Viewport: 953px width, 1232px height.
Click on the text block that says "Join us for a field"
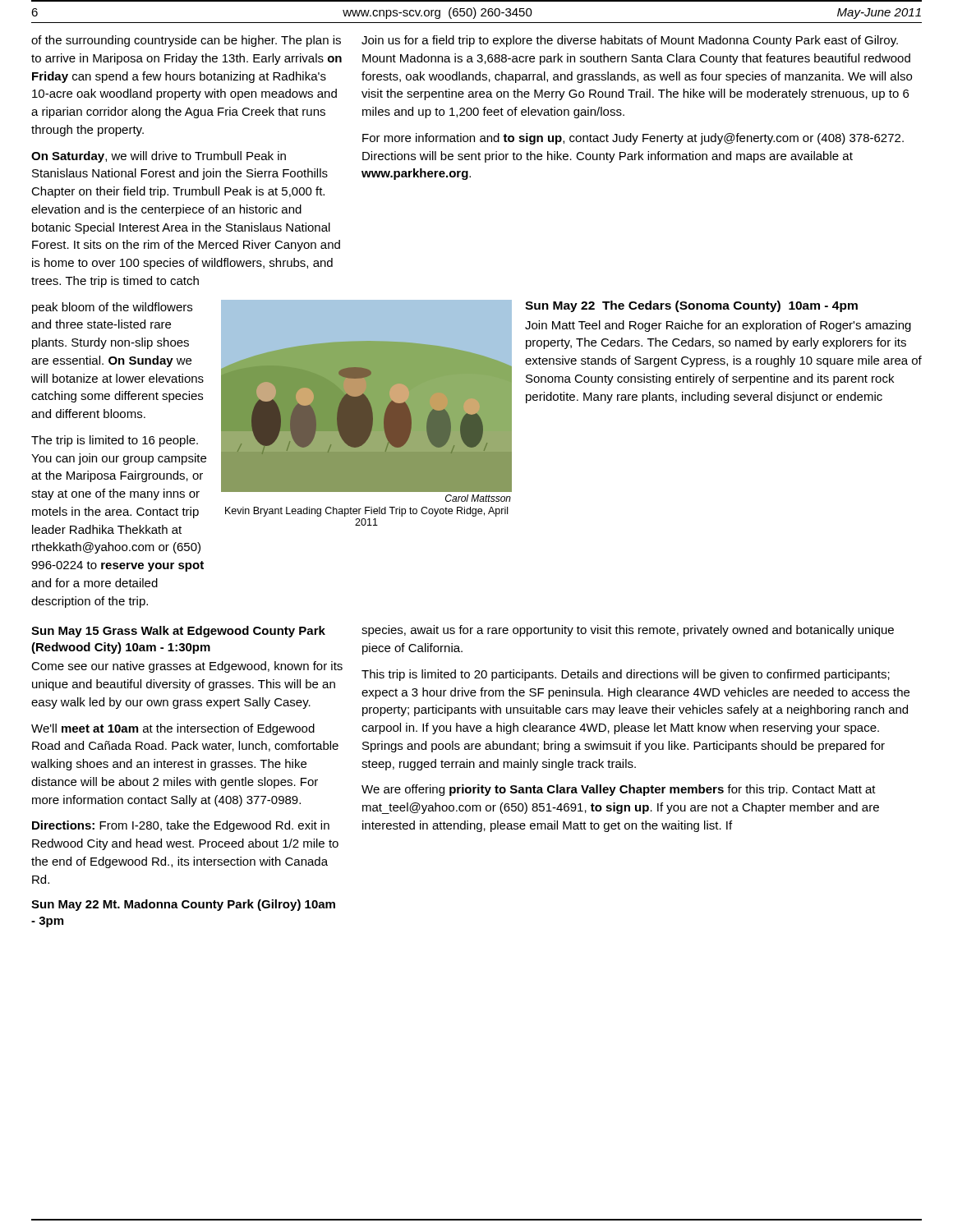pyautogui.click(x=637, y=76)
